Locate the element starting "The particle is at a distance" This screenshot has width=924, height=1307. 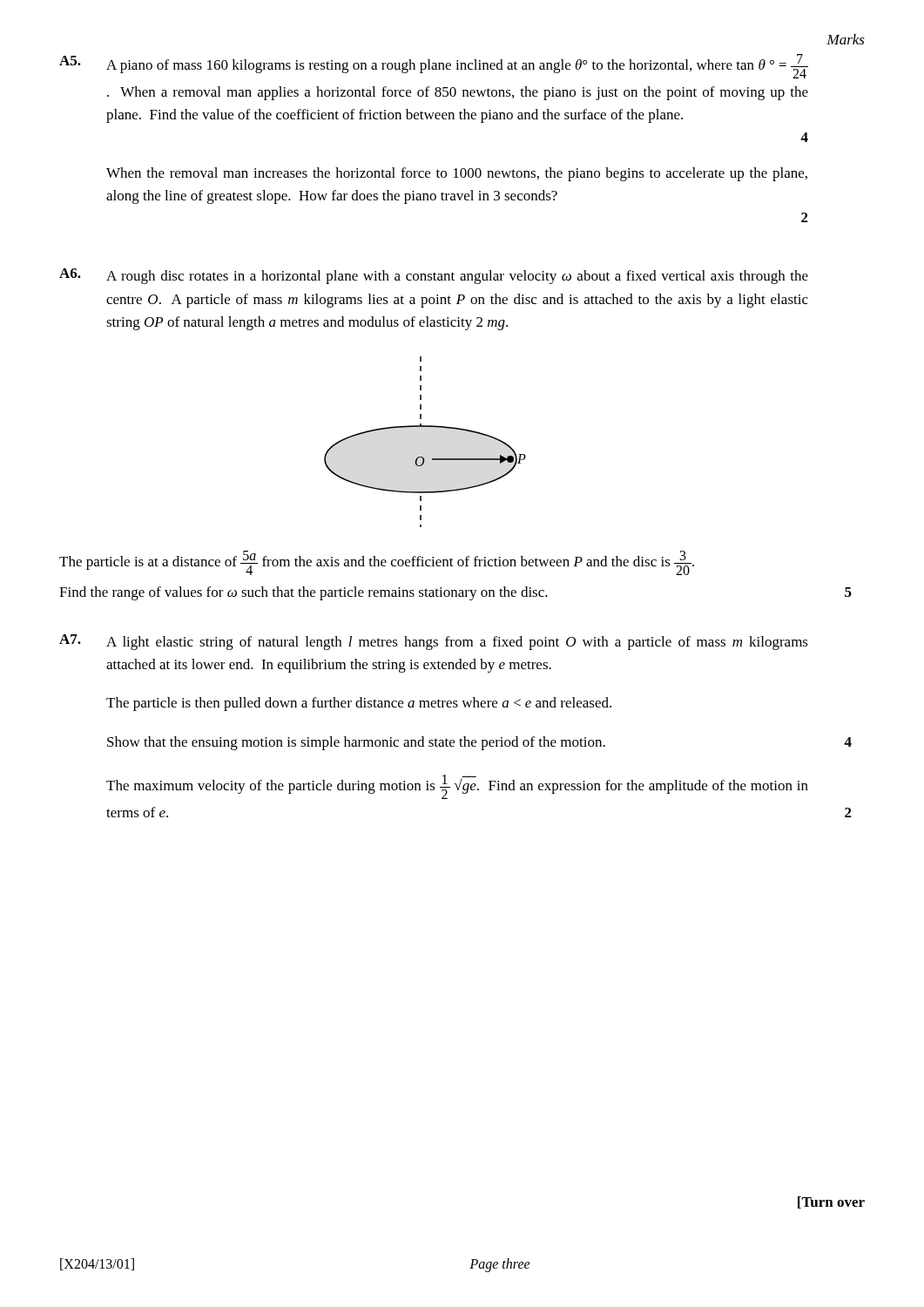377,564
